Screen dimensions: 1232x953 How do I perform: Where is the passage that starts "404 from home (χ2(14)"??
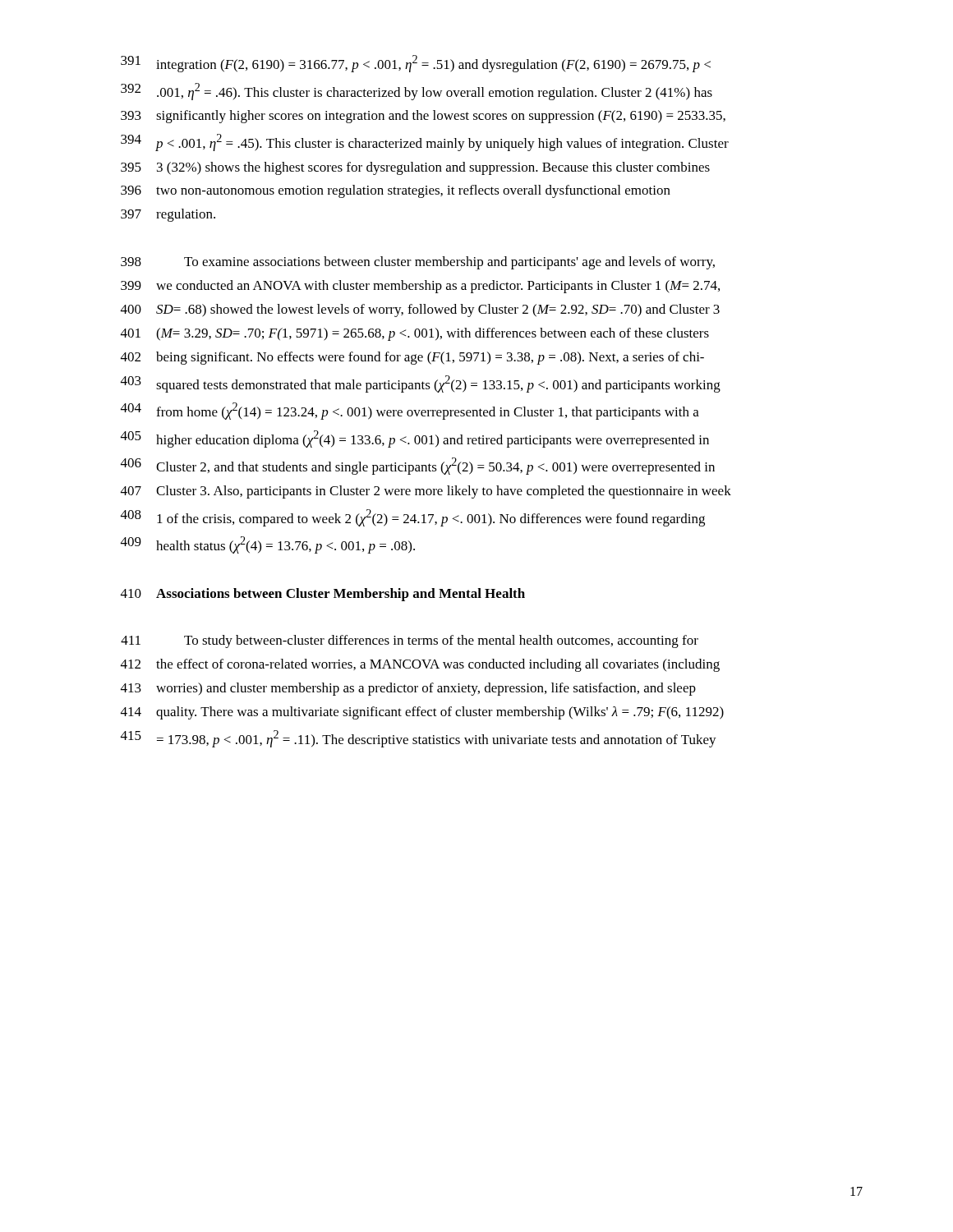pos(485,411)
